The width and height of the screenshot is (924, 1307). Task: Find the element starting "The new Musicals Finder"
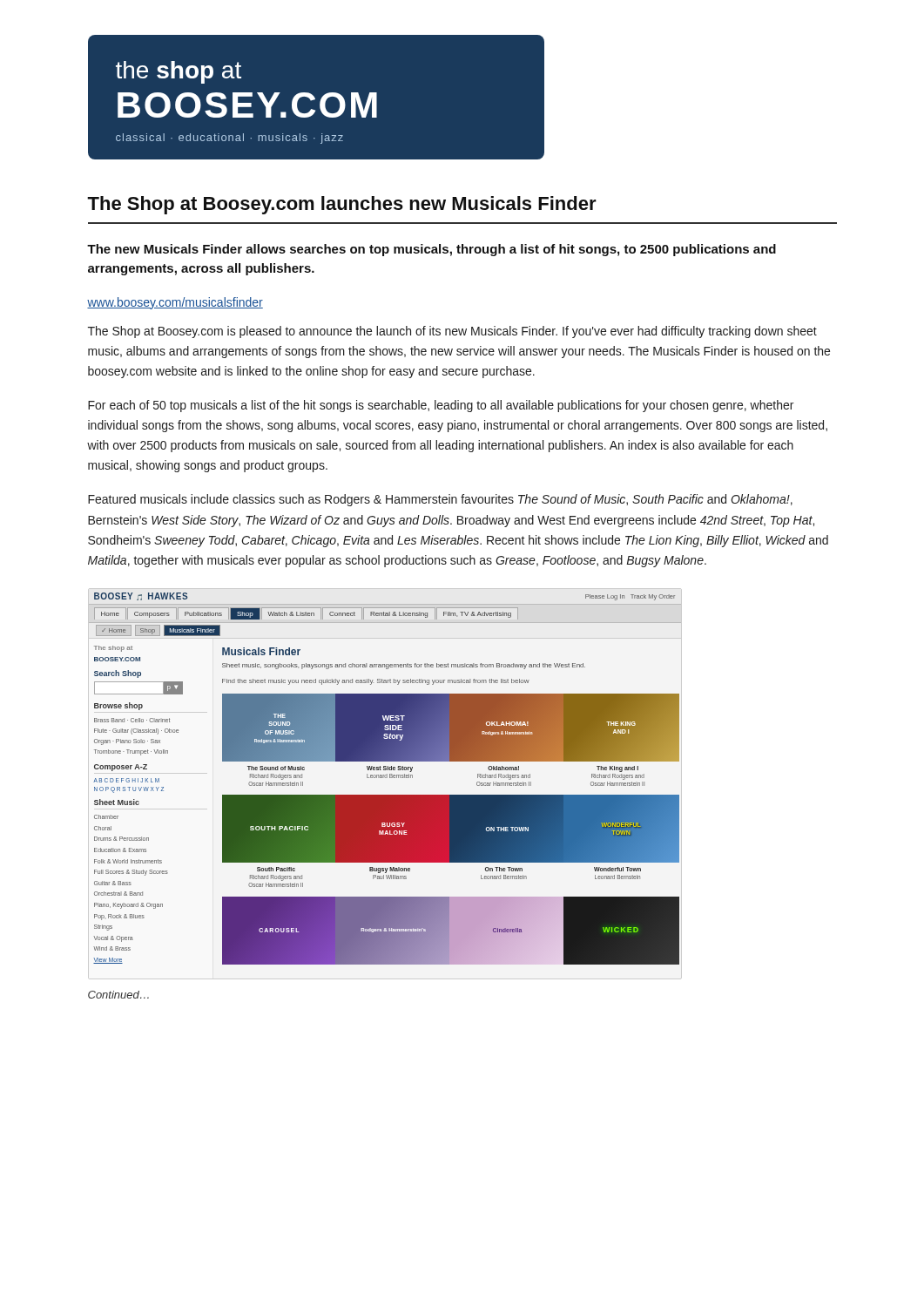[x=432, y=258]
